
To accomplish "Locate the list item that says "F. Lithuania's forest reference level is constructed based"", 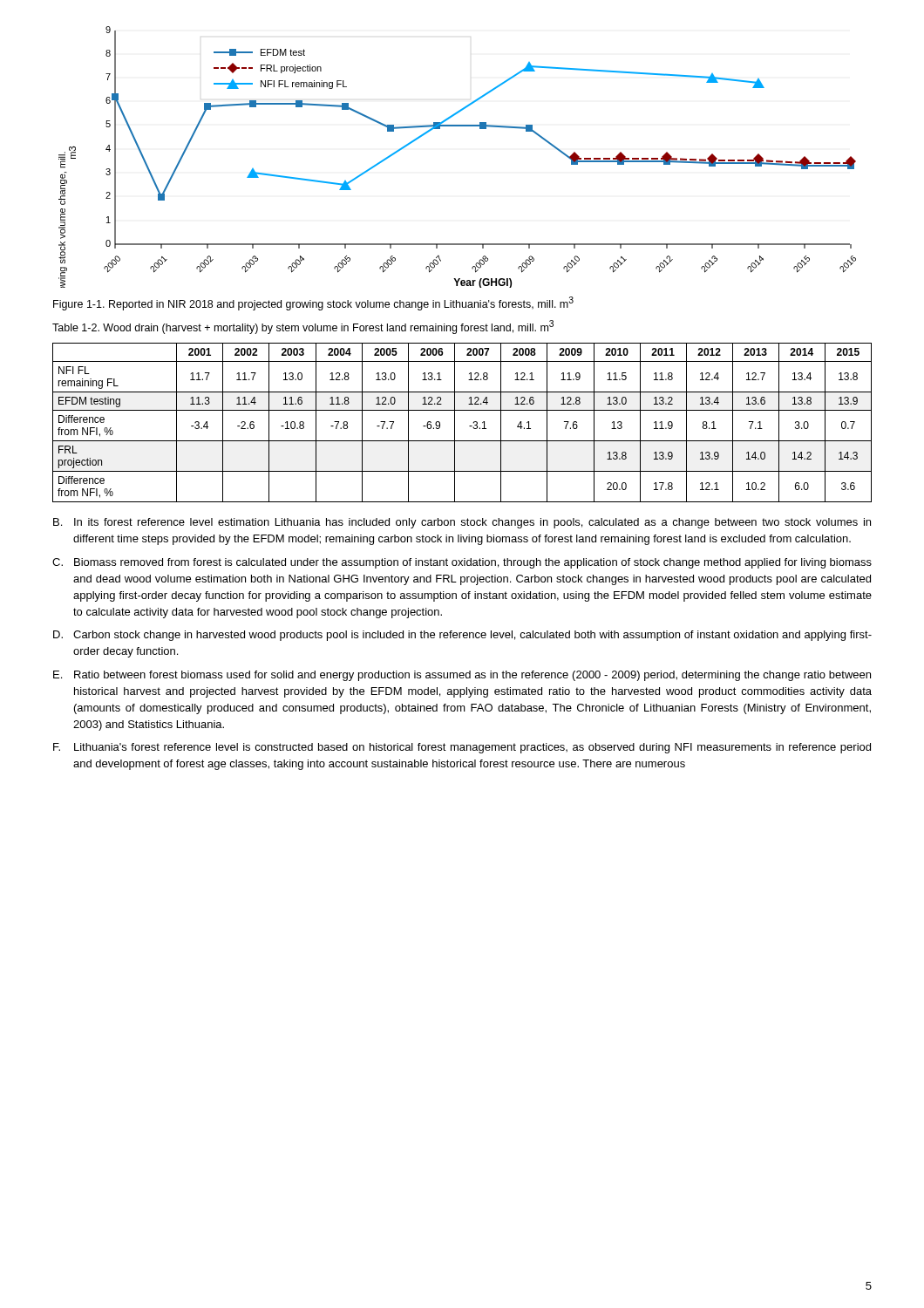I will [x=462, y=756].
